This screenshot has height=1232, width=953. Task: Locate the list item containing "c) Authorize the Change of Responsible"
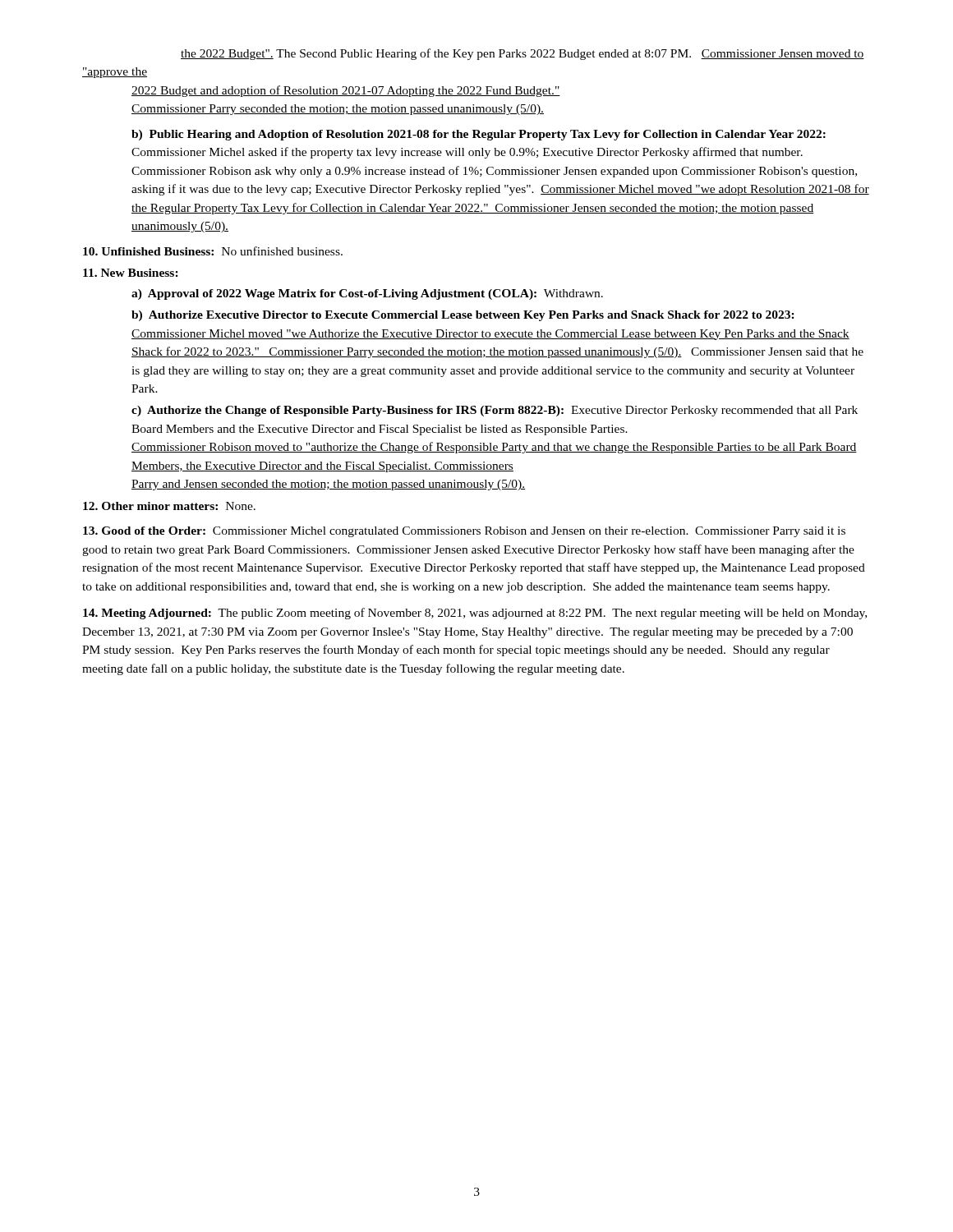495,447
